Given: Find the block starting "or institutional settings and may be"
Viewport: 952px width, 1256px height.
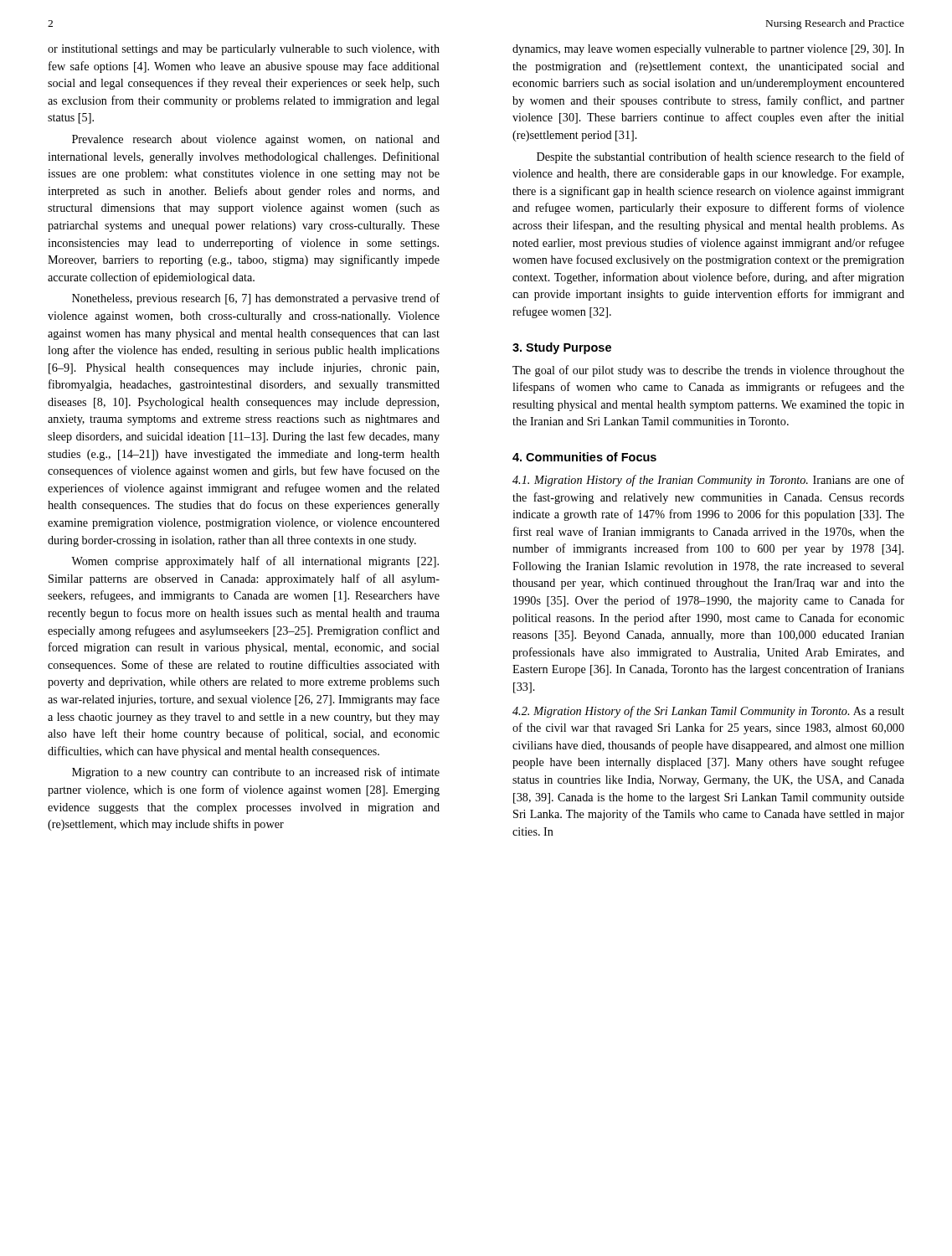Looking at the screenshot, I should [x=244, y=83].
